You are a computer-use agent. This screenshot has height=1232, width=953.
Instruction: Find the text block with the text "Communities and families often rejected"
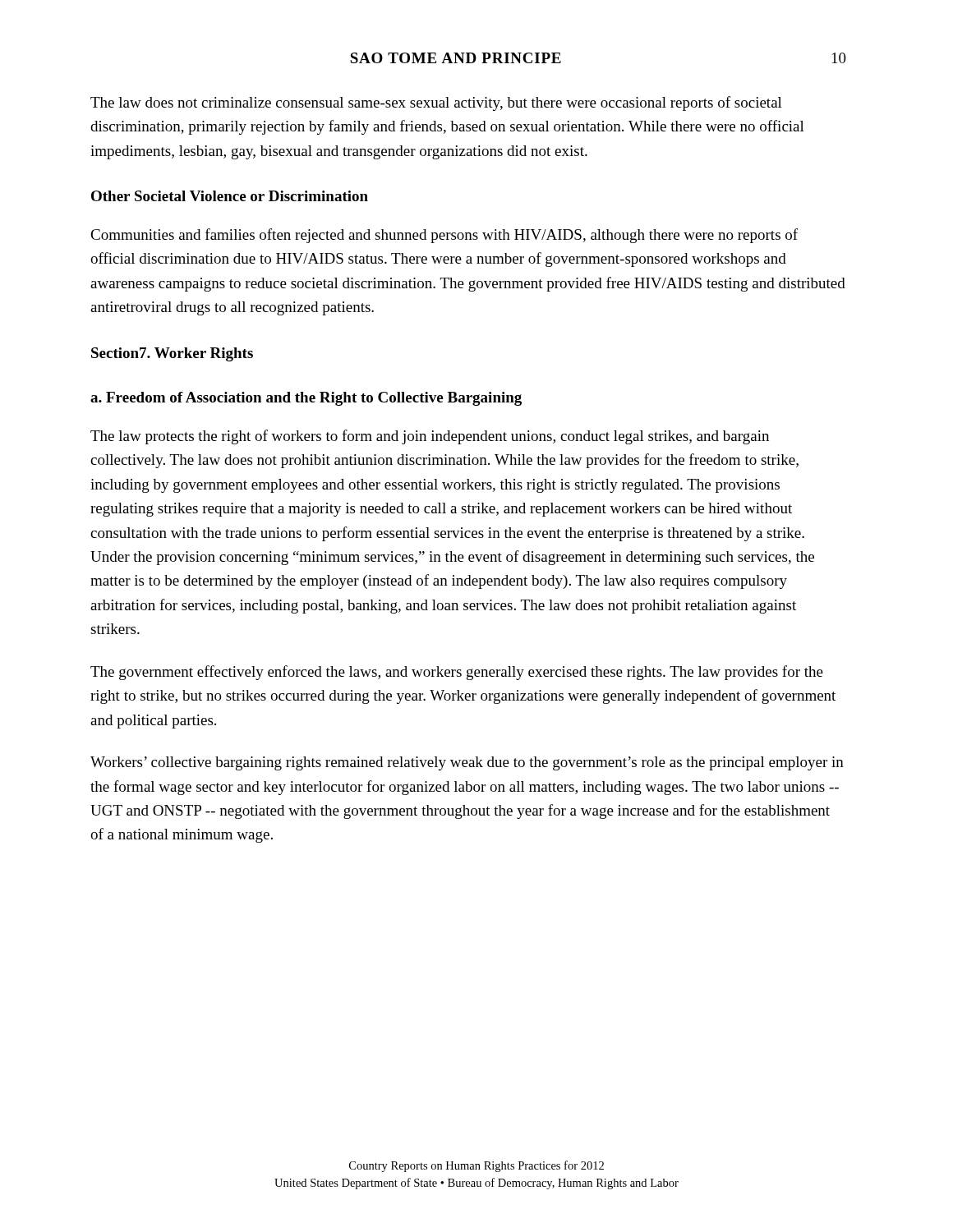tap(468, 271)
